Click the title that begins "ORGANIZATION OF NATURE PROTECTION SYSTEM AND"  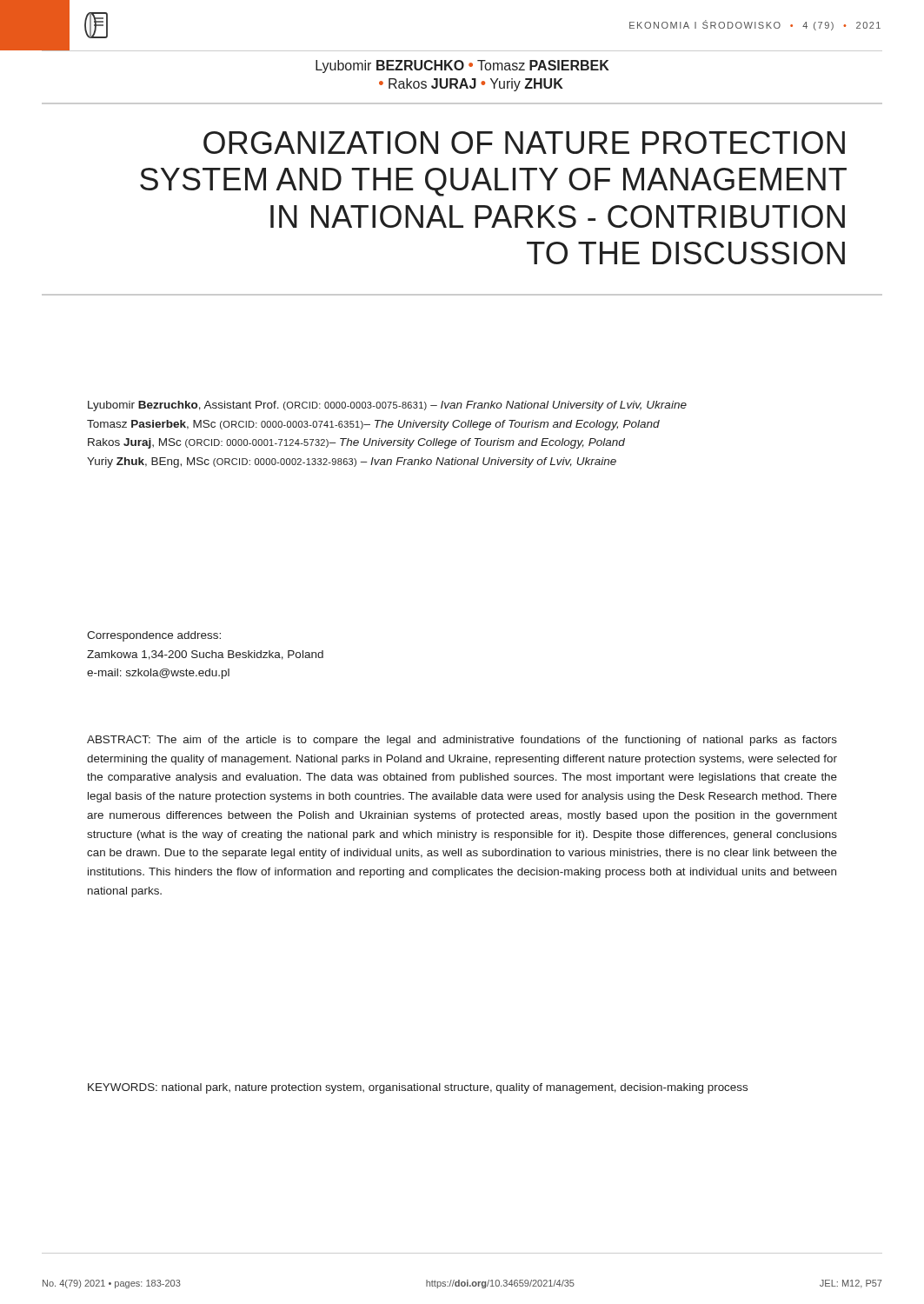462,199
